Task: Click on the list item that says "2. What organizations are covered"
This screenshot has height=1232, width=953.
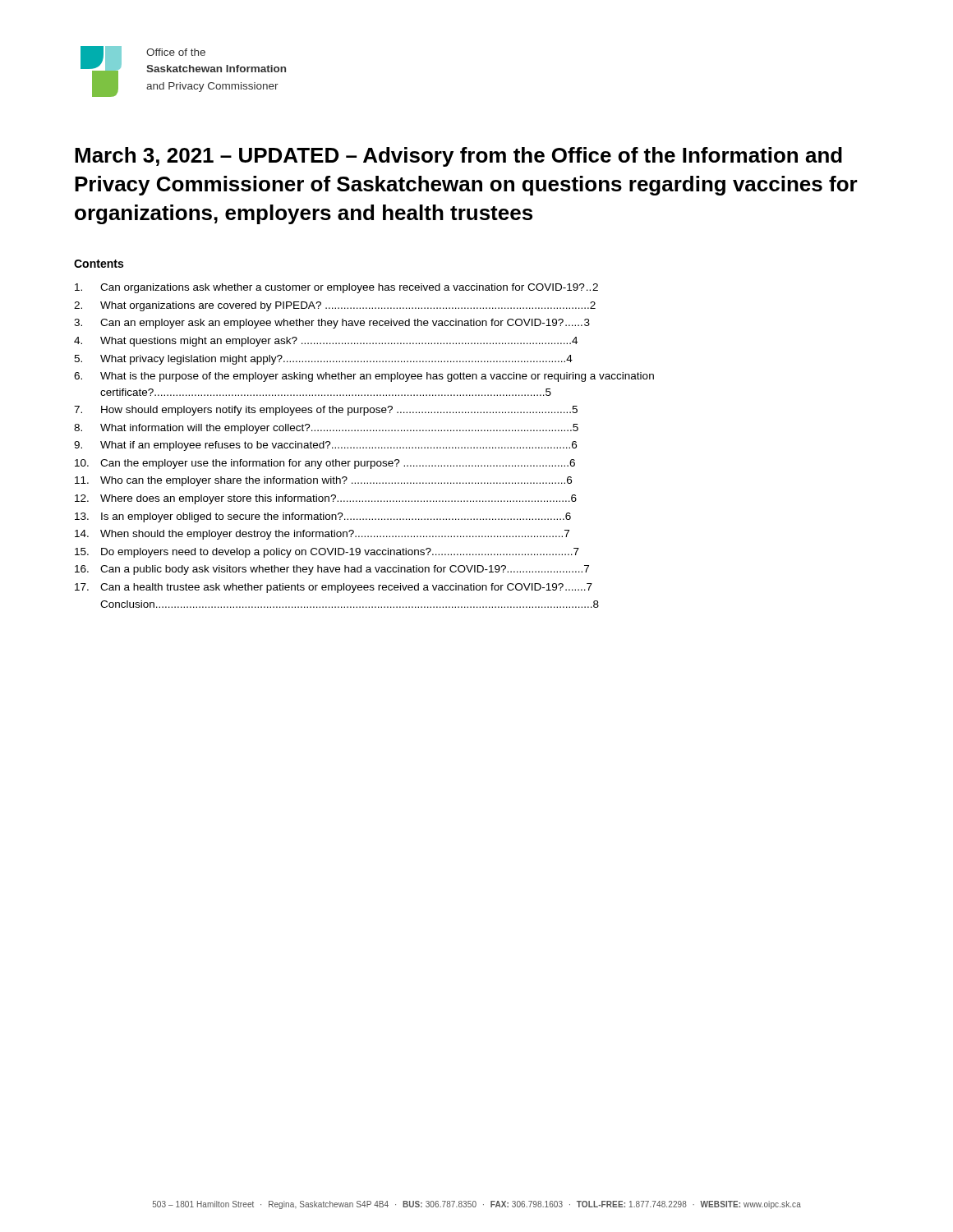Action: pos(476,305)
